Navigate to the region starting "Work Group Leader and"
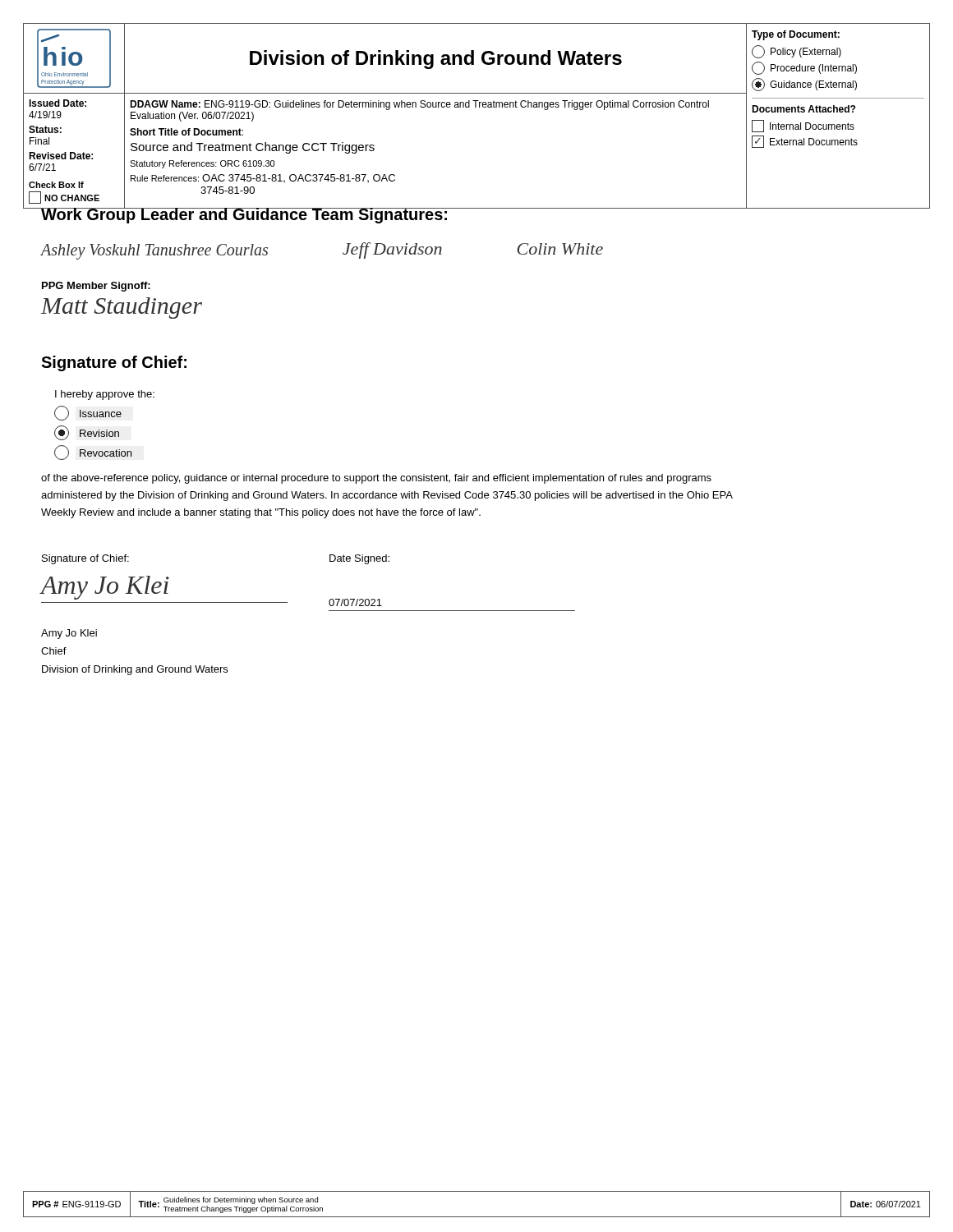 pyautogui.click(x=245, y=214)
